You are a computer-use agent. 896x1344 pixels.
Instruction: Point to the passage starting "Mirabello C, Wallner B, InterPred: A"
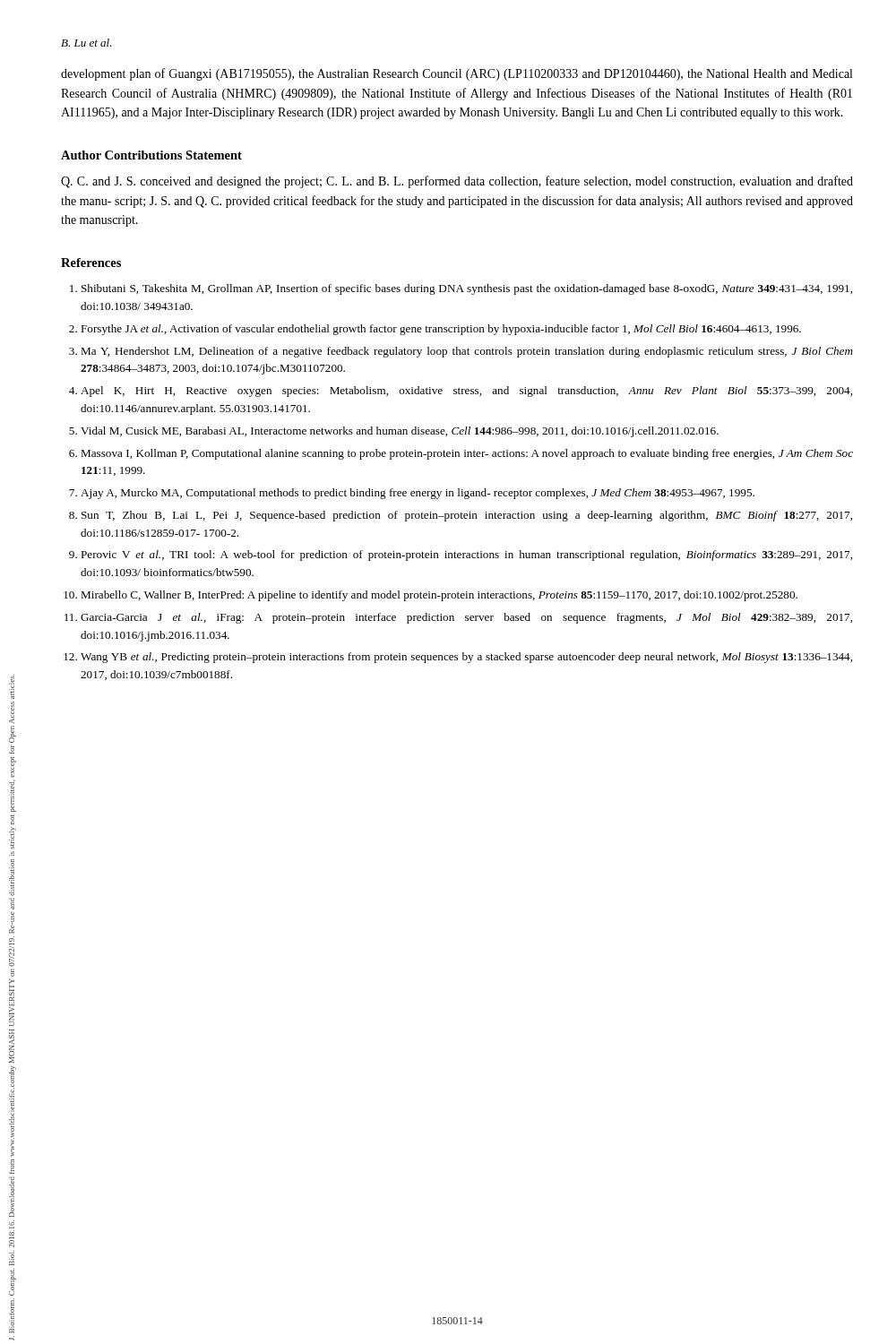pyautogui.click(x=439, y=595)
